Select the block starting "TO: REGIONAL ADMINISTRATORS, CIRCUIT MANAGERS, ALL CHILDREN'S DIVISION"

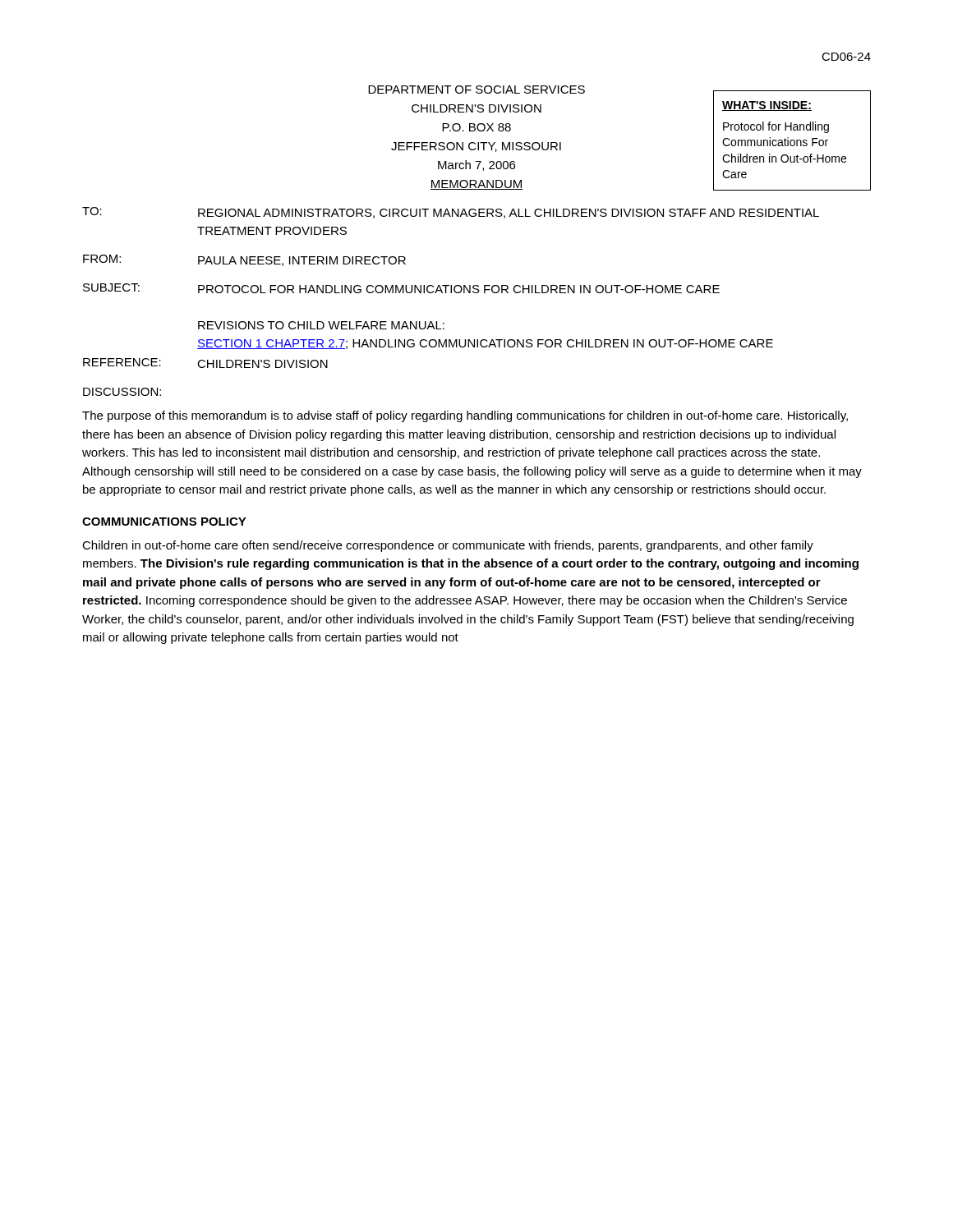click(x=476, y=222)
